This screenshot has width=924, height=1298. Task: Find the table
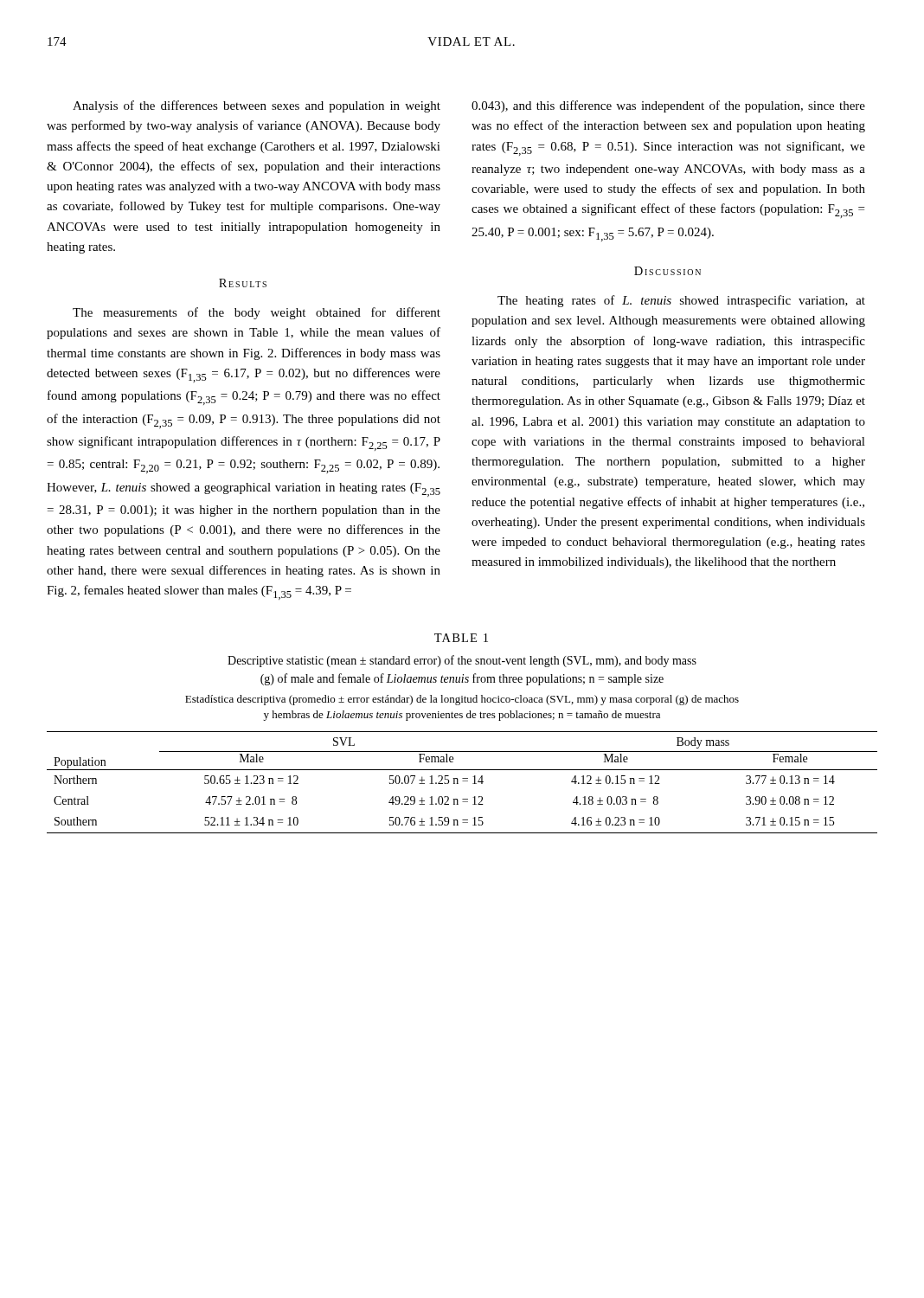(x=462, y=783)
